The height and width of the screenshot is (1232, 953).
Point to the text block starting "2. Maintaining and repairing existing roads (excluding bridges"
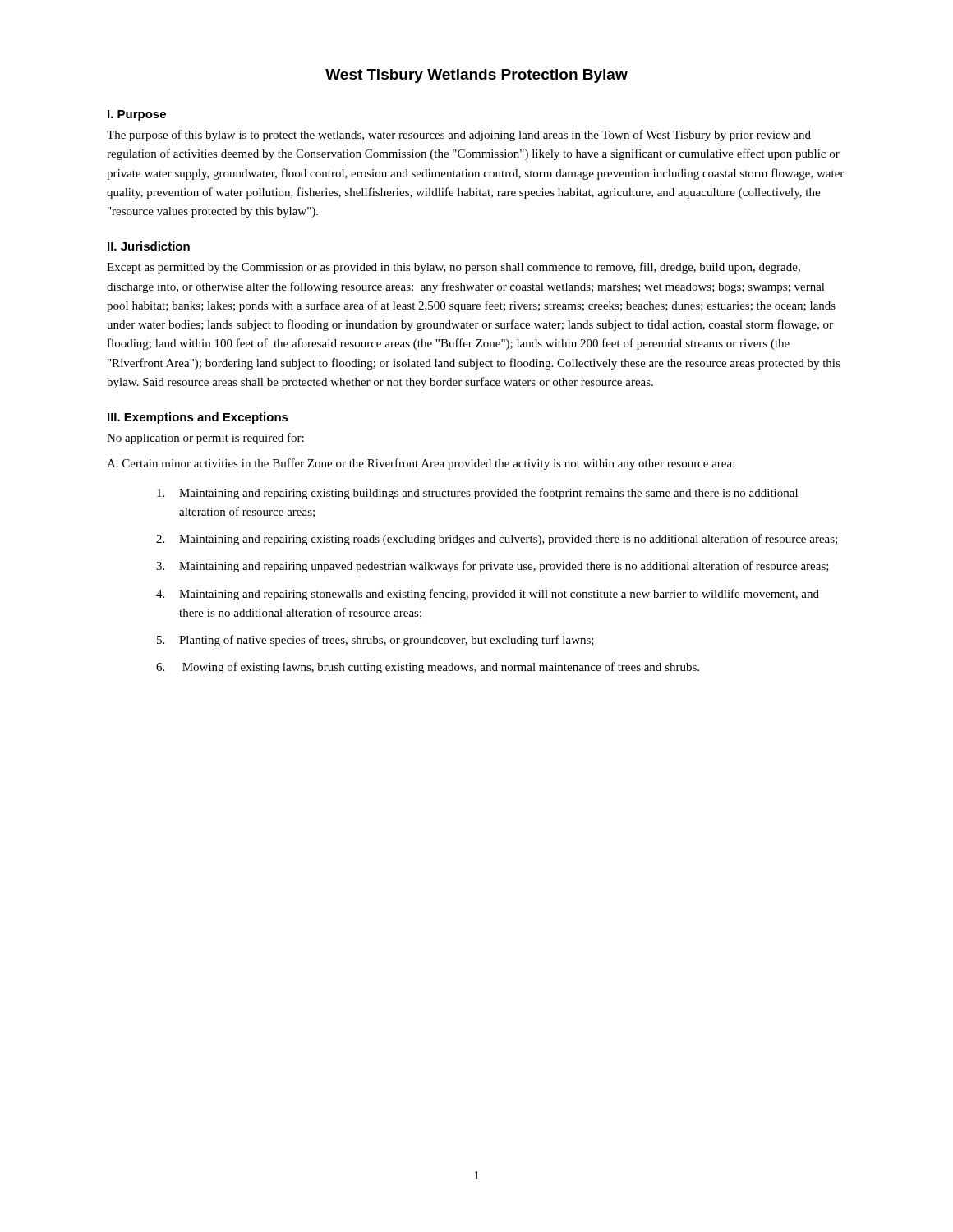(x=501, y=539)
